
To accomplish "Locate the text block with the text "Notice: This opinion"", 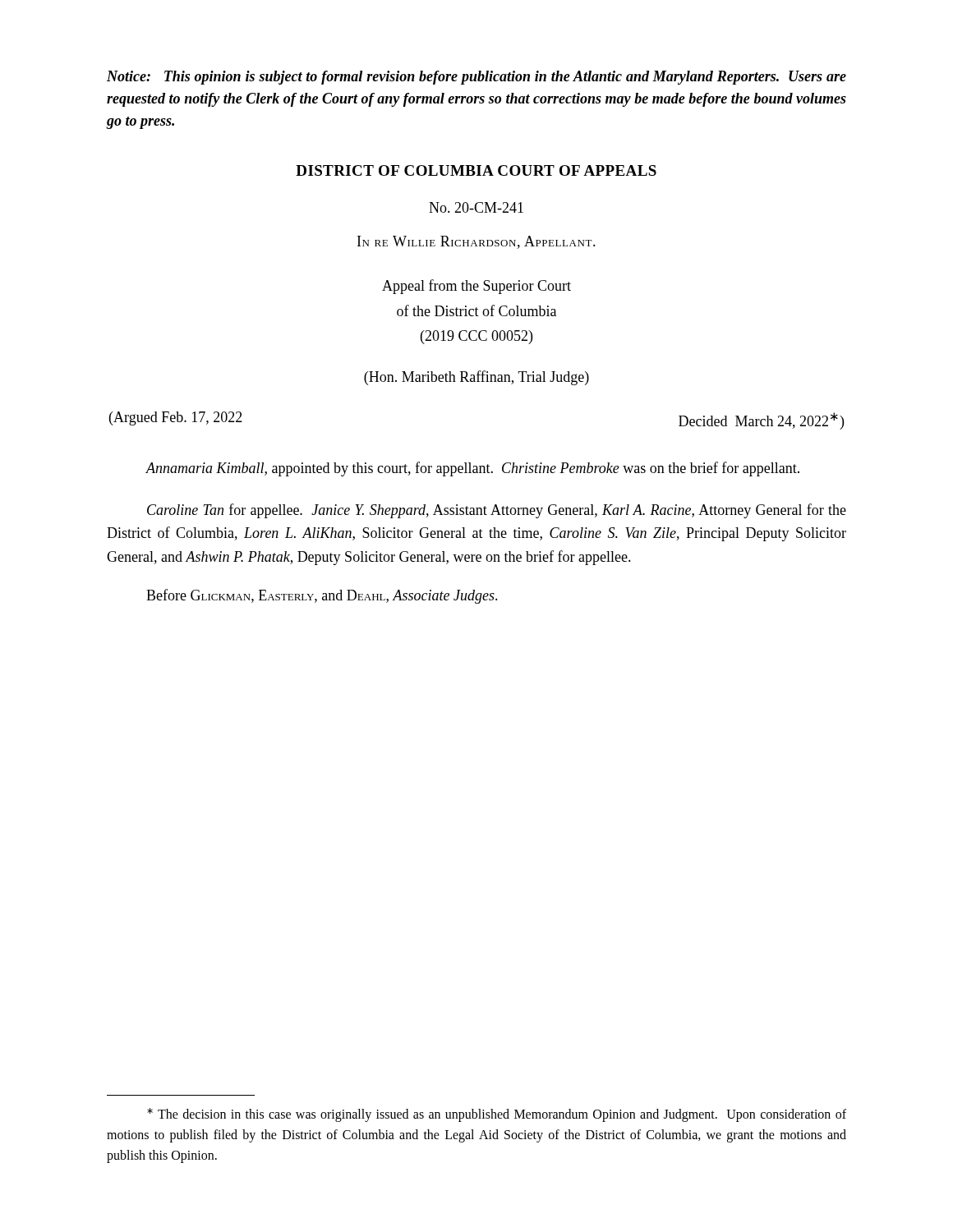I will point(476,99).
